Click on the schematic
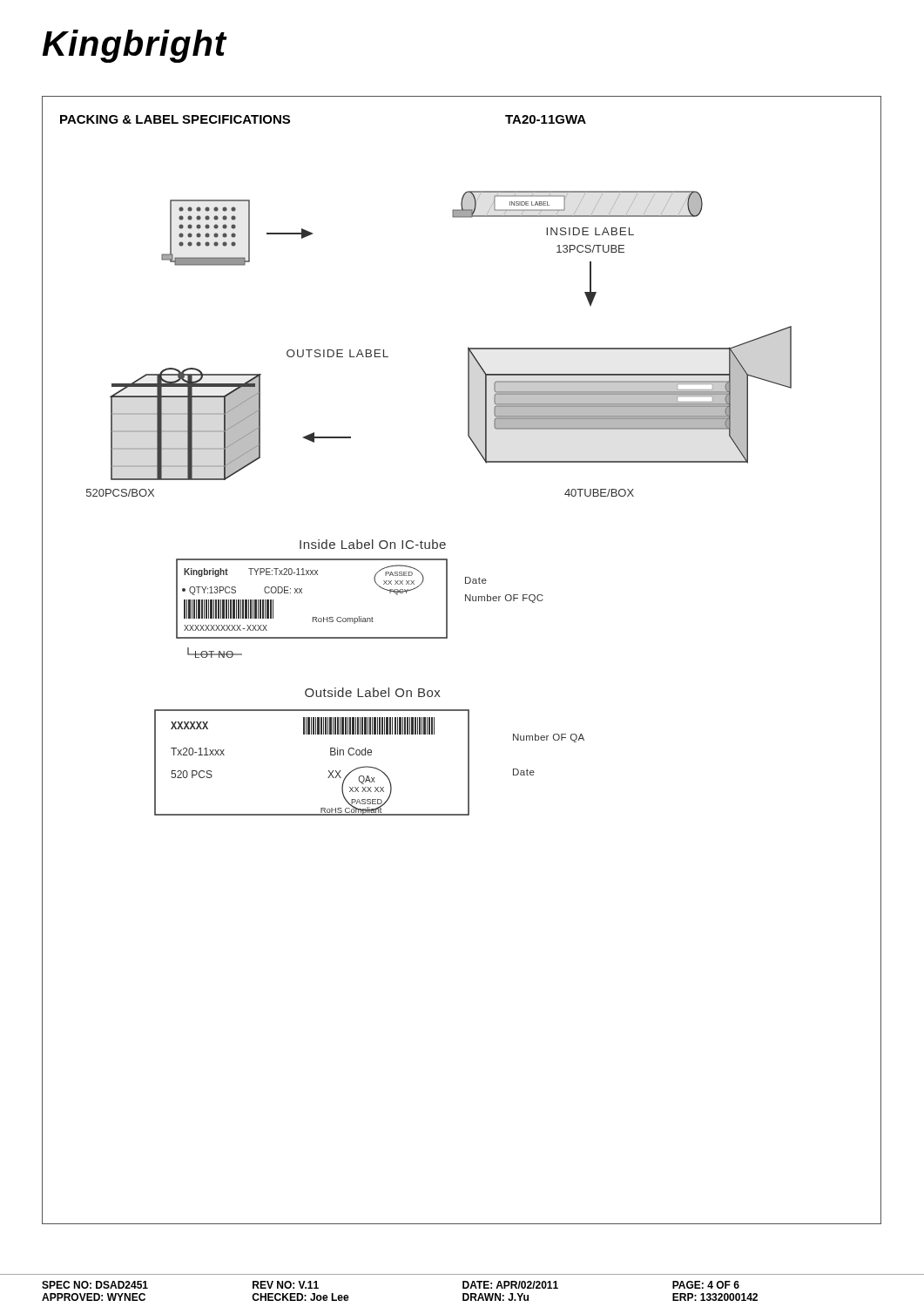 pyautogui.click(x=462, y=484)
